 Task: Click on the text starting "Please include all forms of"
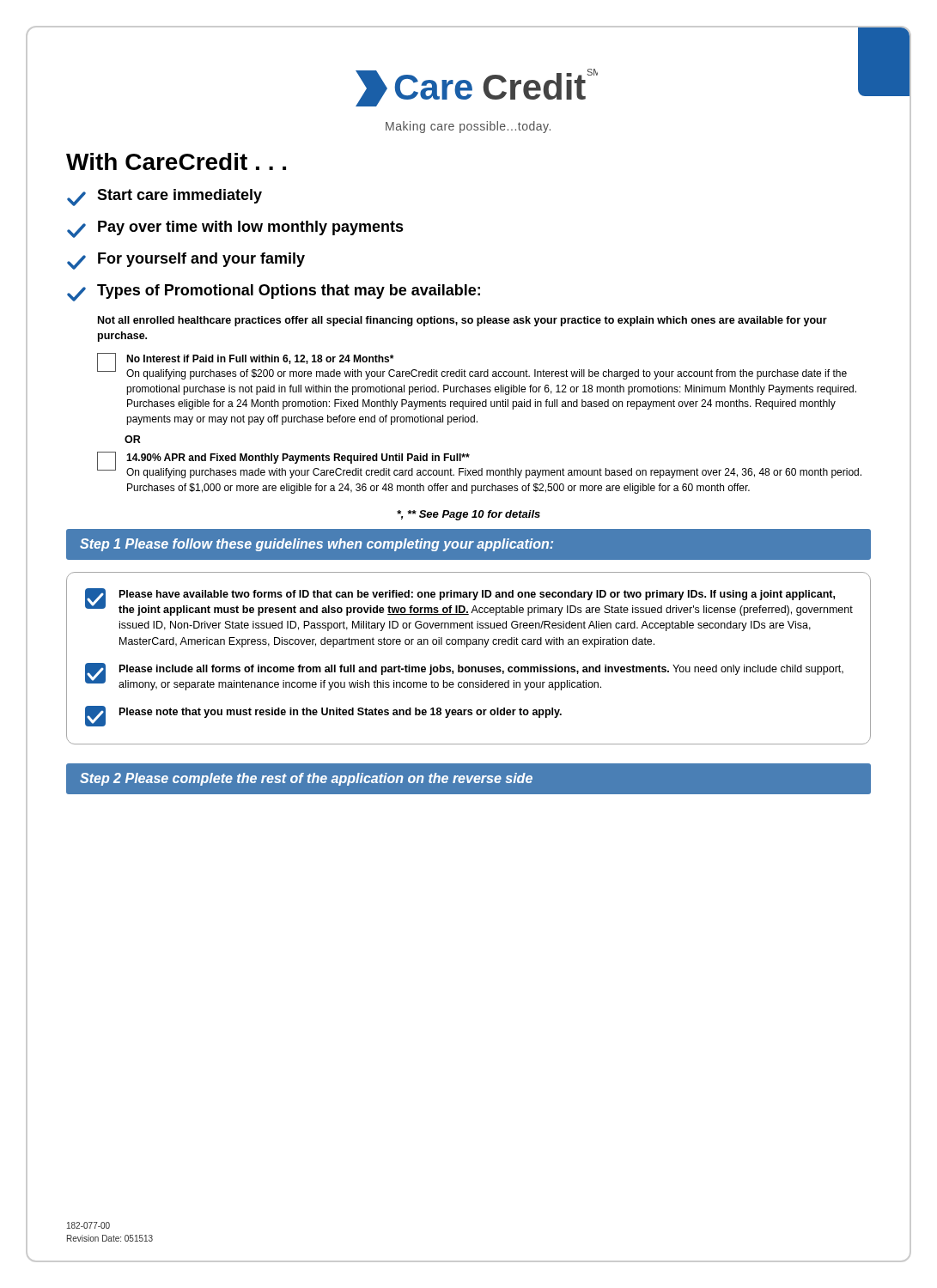[468, 676]
